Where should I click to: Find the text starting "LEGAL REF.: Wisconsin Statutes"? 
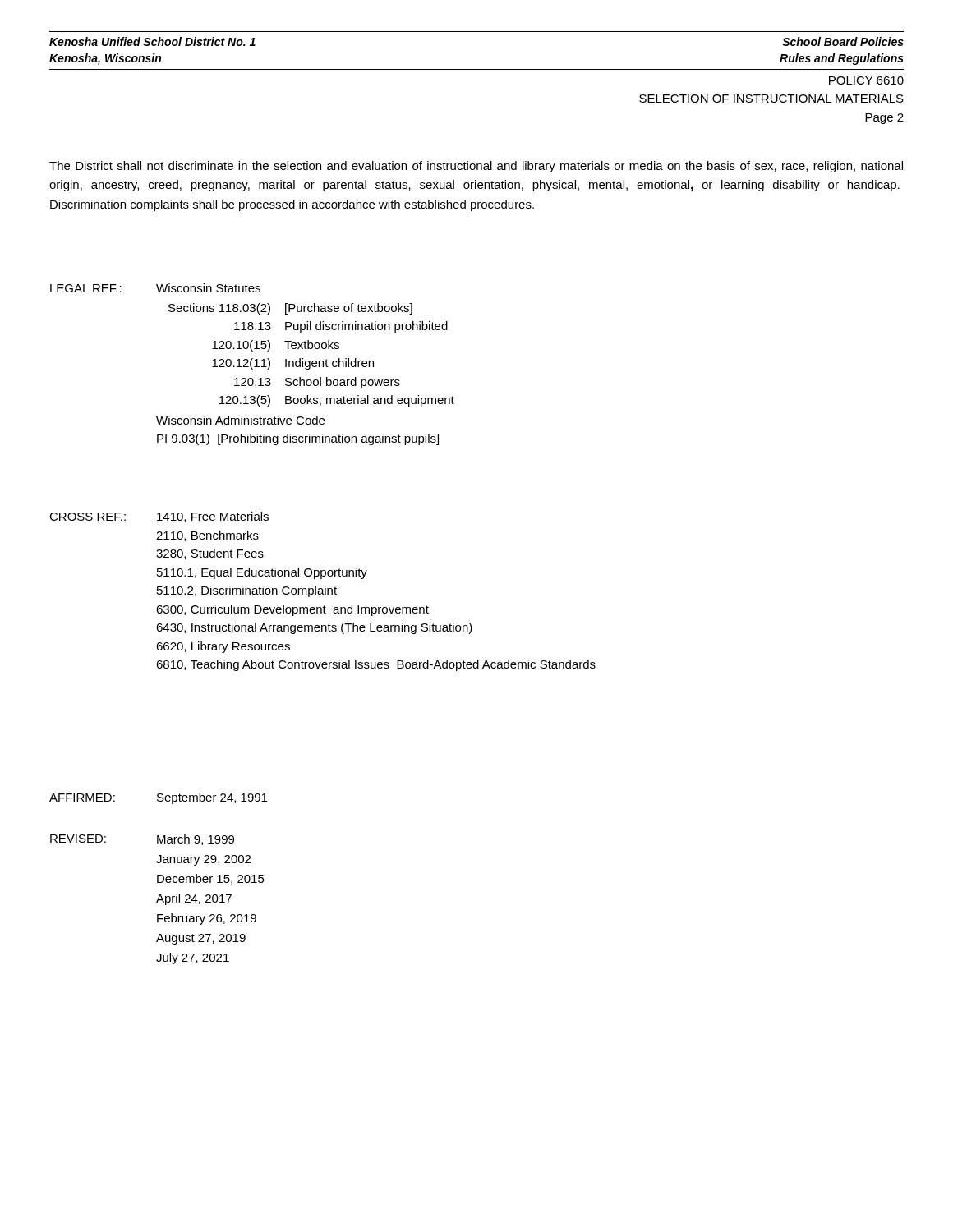(x=155, y=288)
